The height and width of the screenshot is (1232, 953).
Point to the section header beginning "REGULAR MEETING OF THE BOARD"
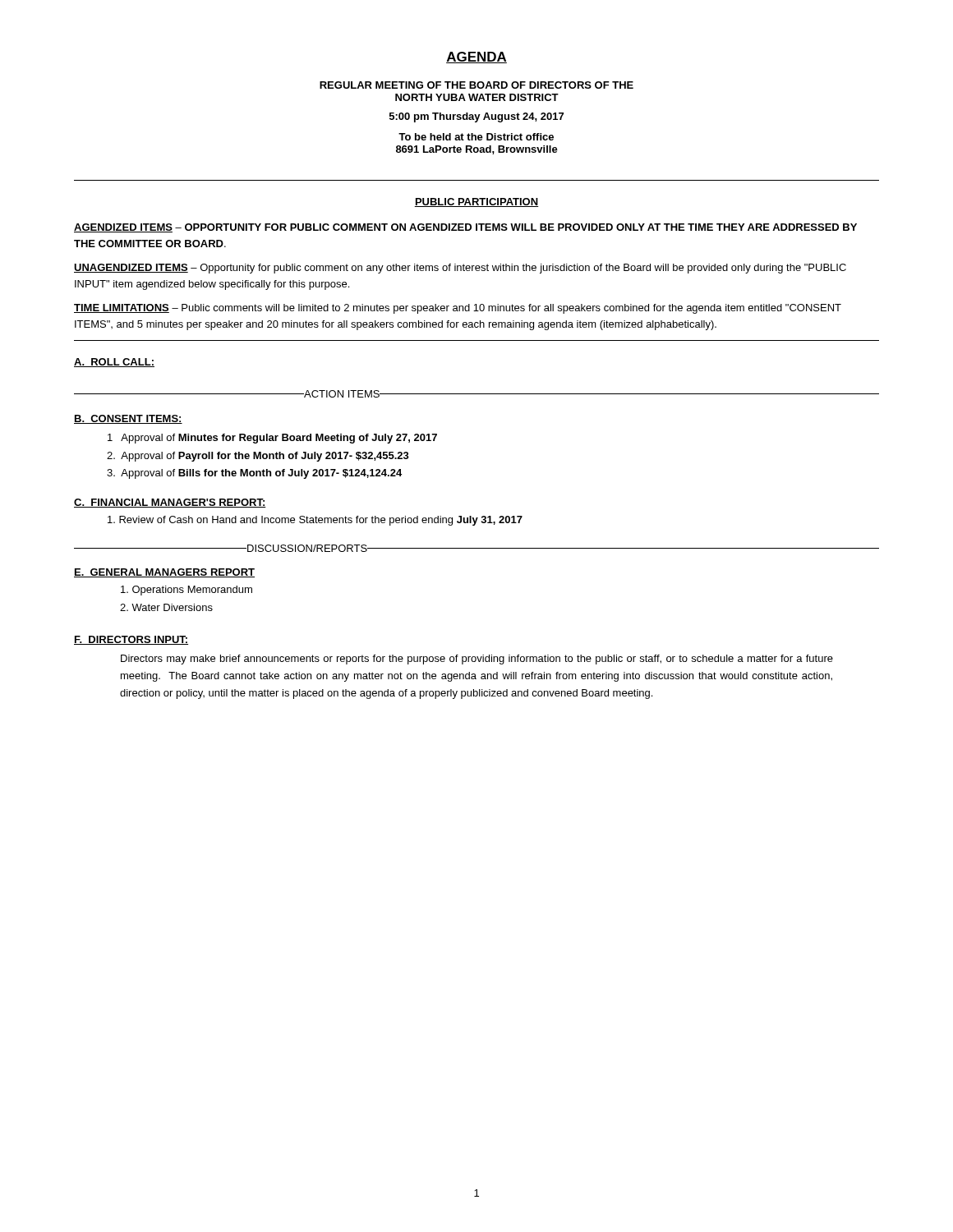476,91
